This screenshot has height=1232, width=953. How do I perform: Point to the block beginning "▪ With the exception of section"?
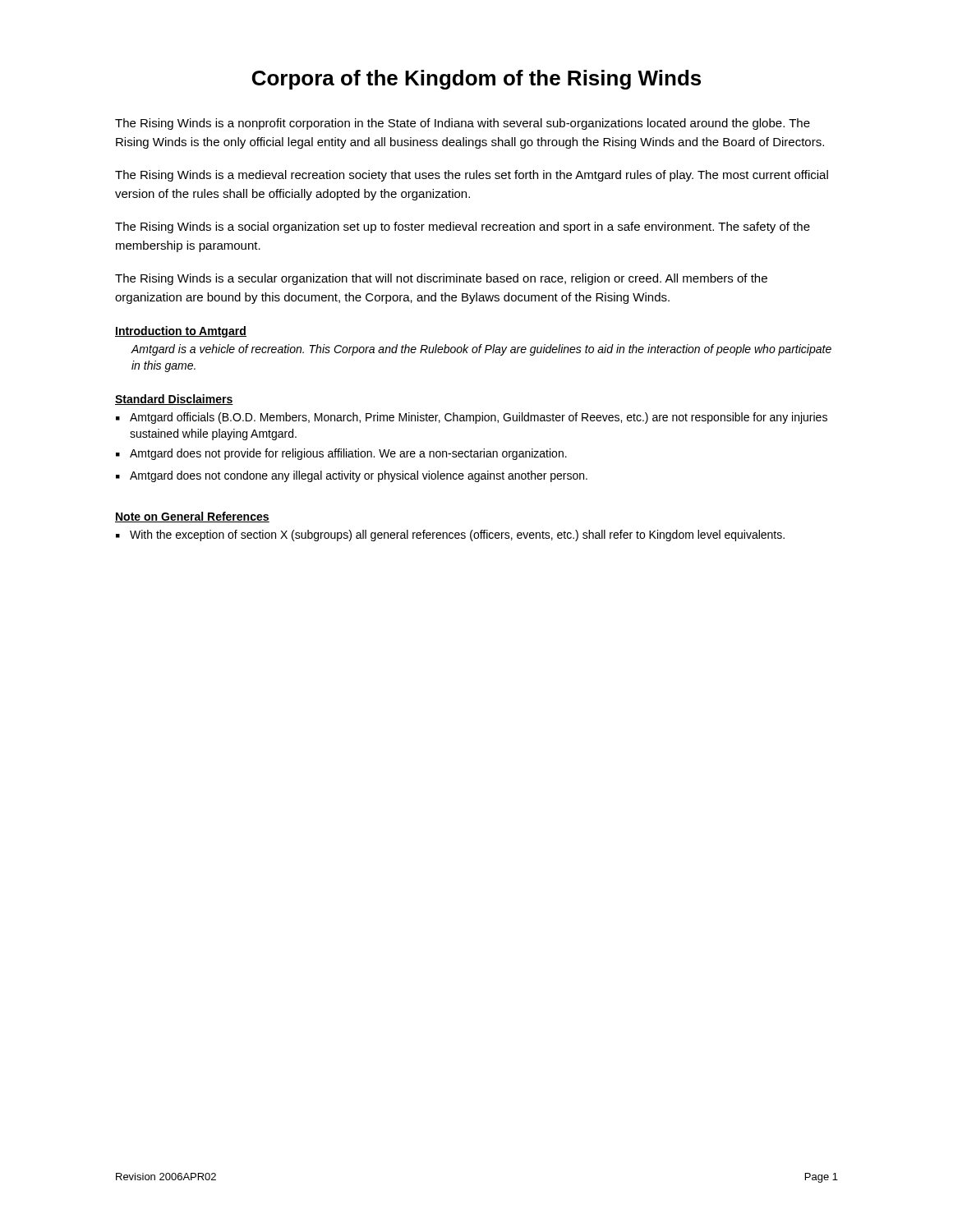[x=476, y=536]
